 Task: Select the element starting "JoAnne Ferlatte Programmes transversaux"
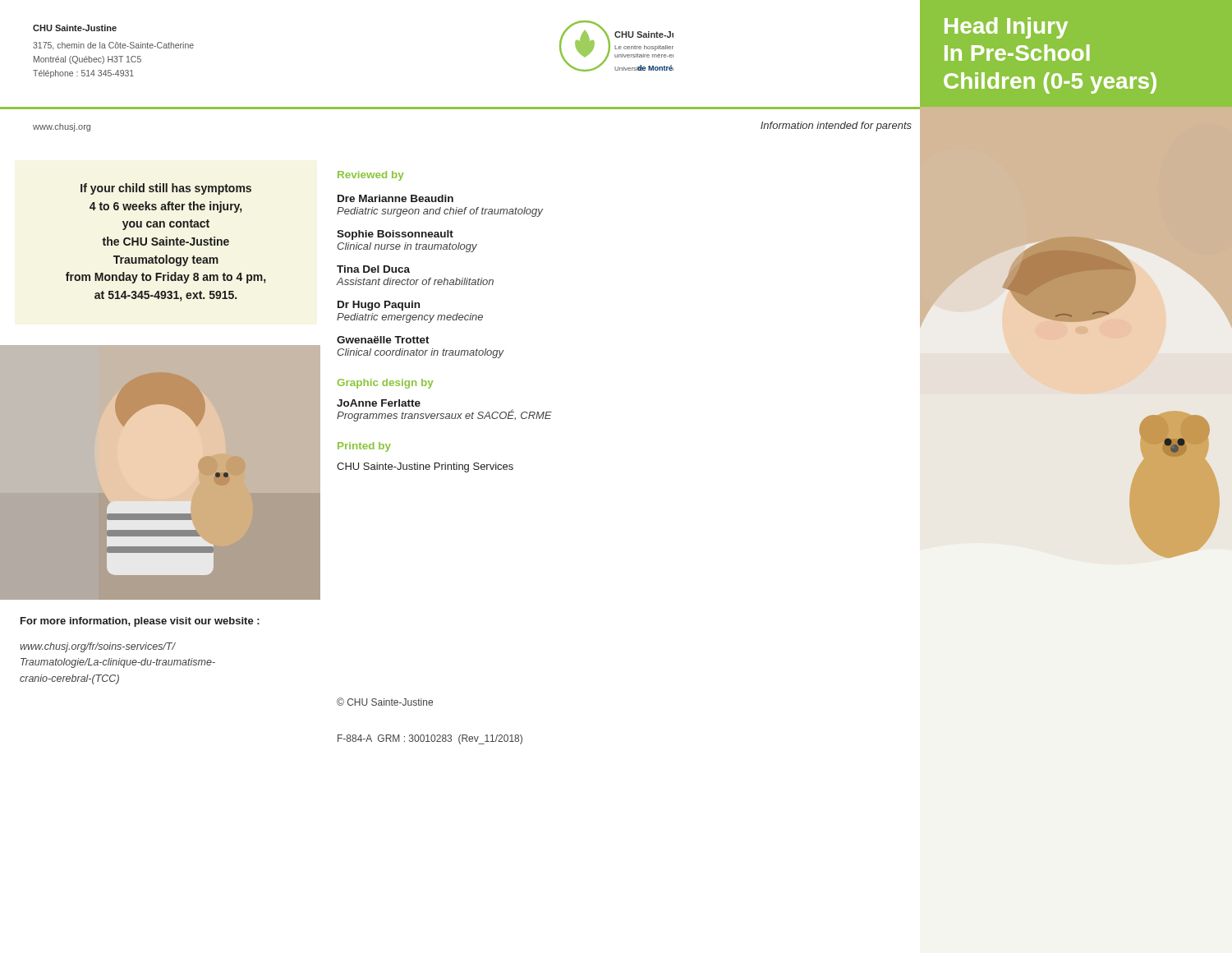click(501, 409)
